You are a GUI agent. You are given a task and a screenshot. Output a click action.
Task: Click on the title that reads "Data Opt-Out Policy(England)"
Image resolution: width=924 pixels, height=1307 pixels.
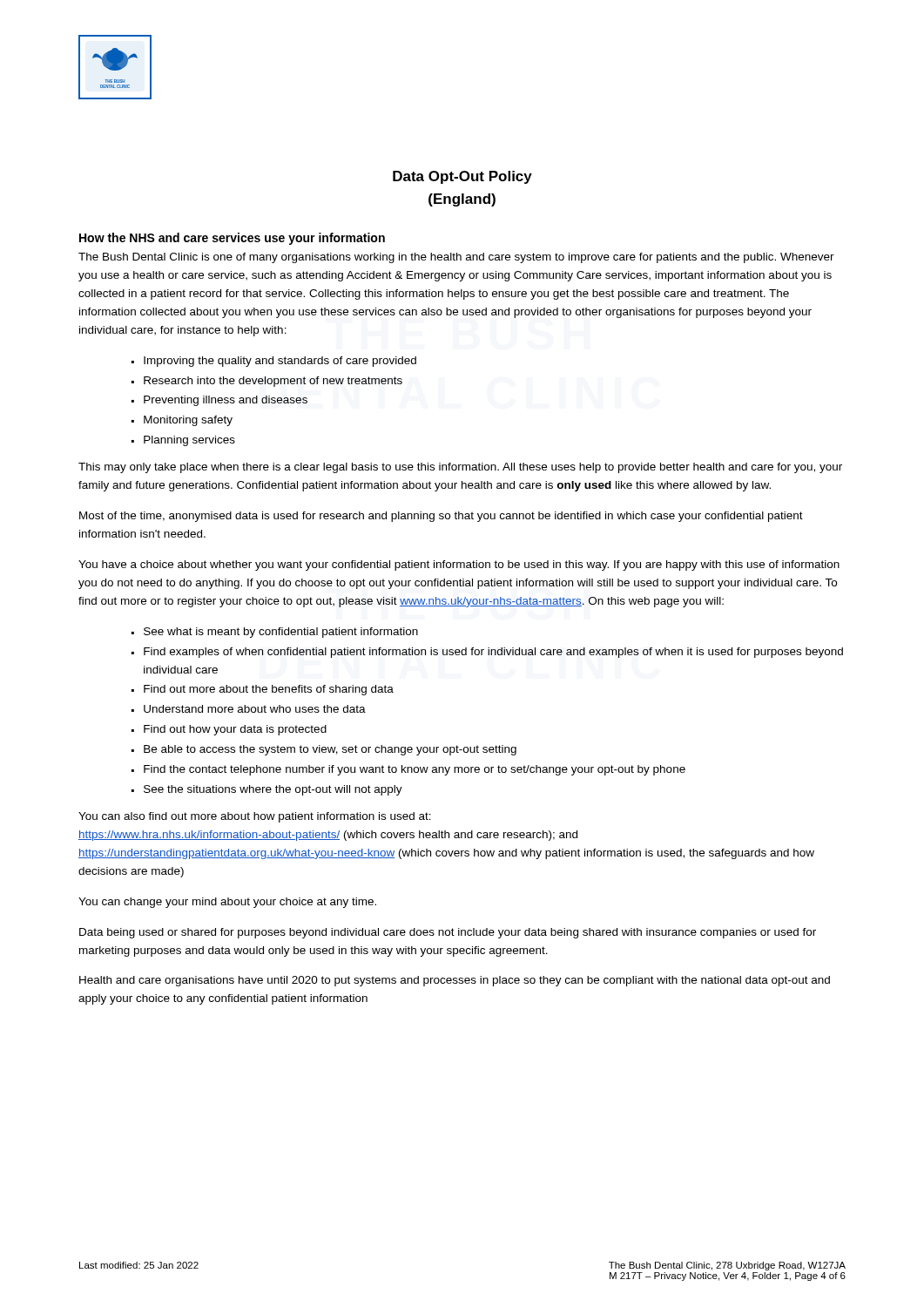[462, 188]
